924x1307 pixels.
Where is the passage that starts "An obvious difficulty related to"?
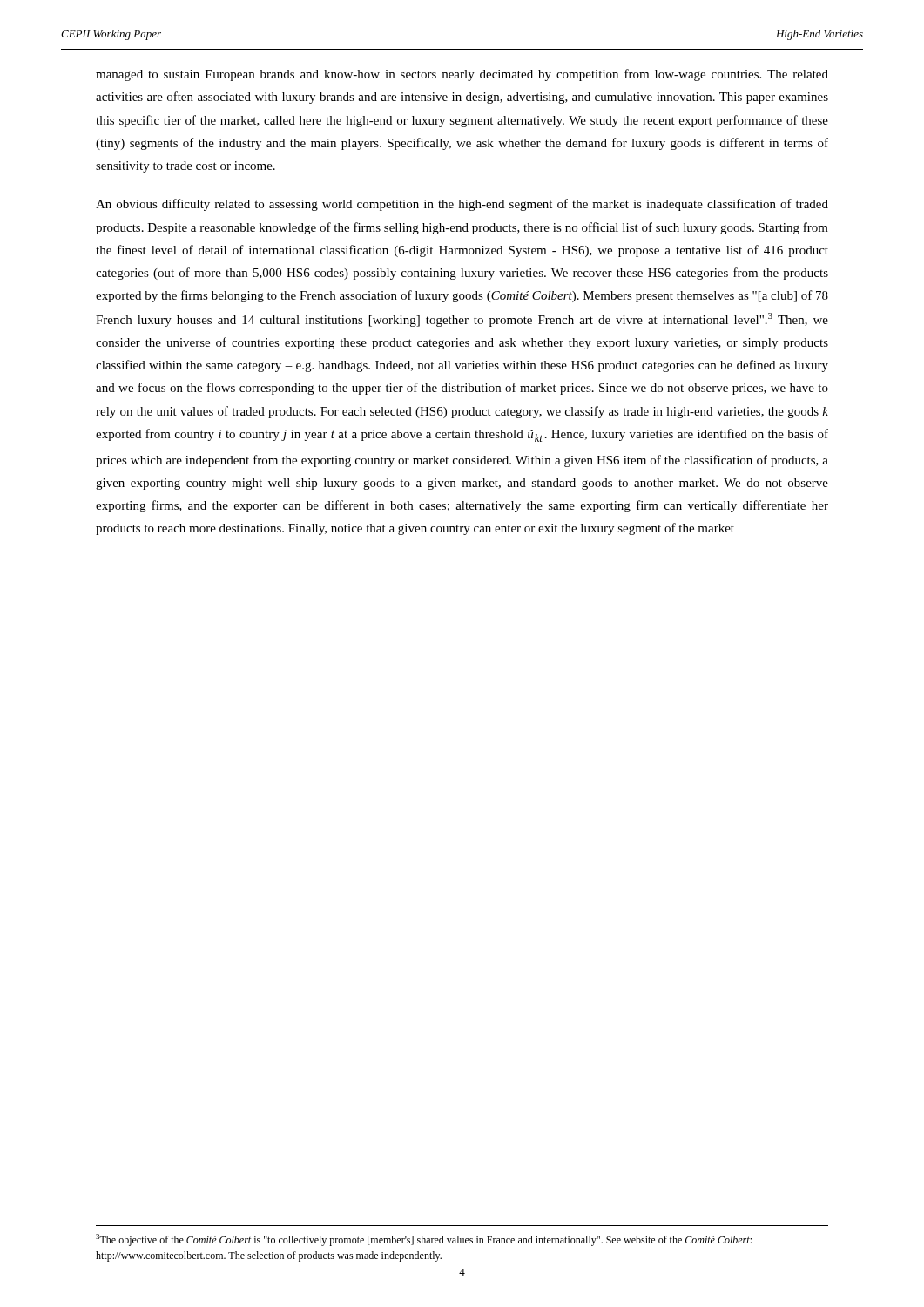pos(462,366)
